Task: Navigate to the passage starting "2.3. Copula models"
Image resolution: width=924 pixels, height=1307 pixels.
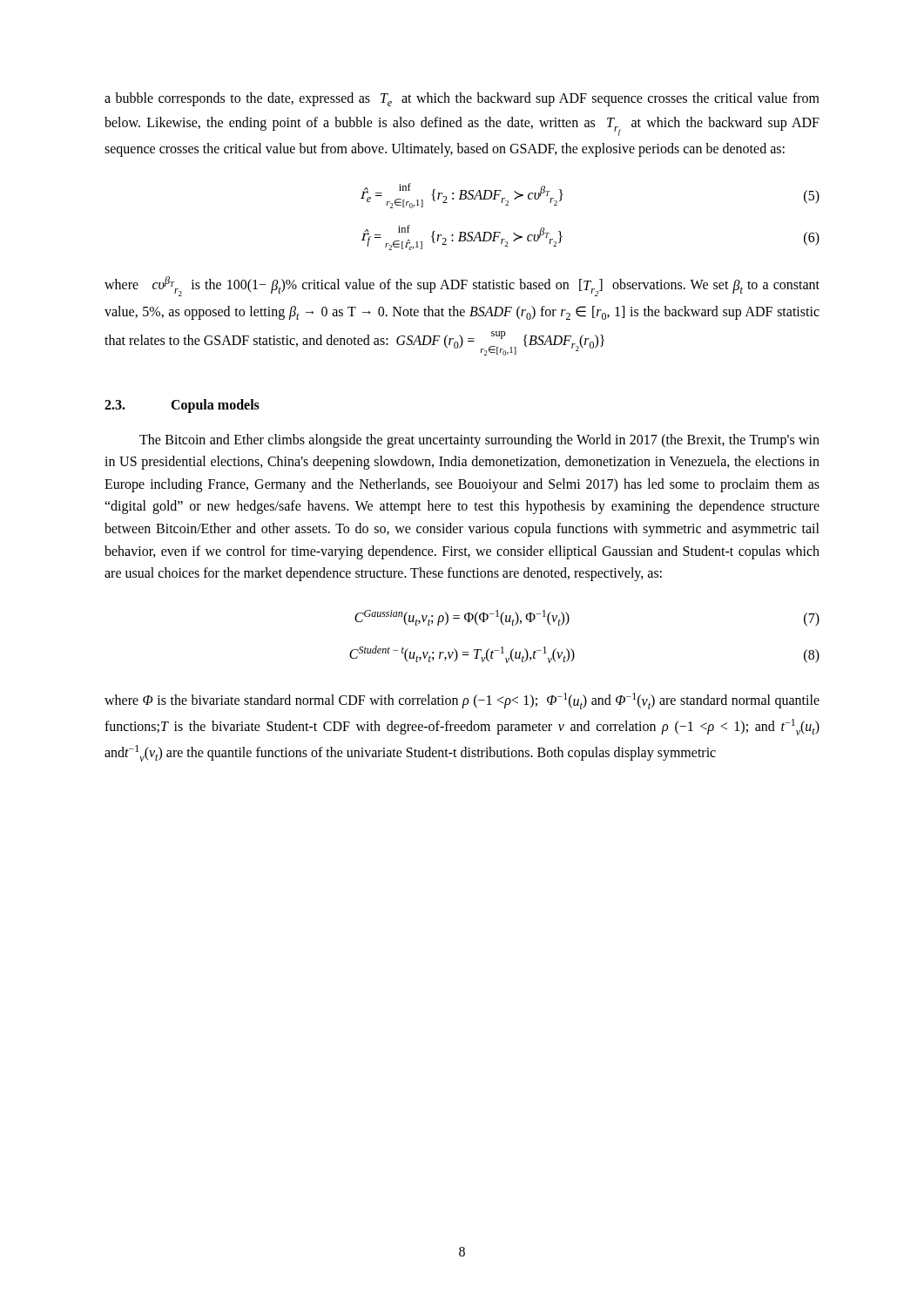Action: click(x=182, y=405)
